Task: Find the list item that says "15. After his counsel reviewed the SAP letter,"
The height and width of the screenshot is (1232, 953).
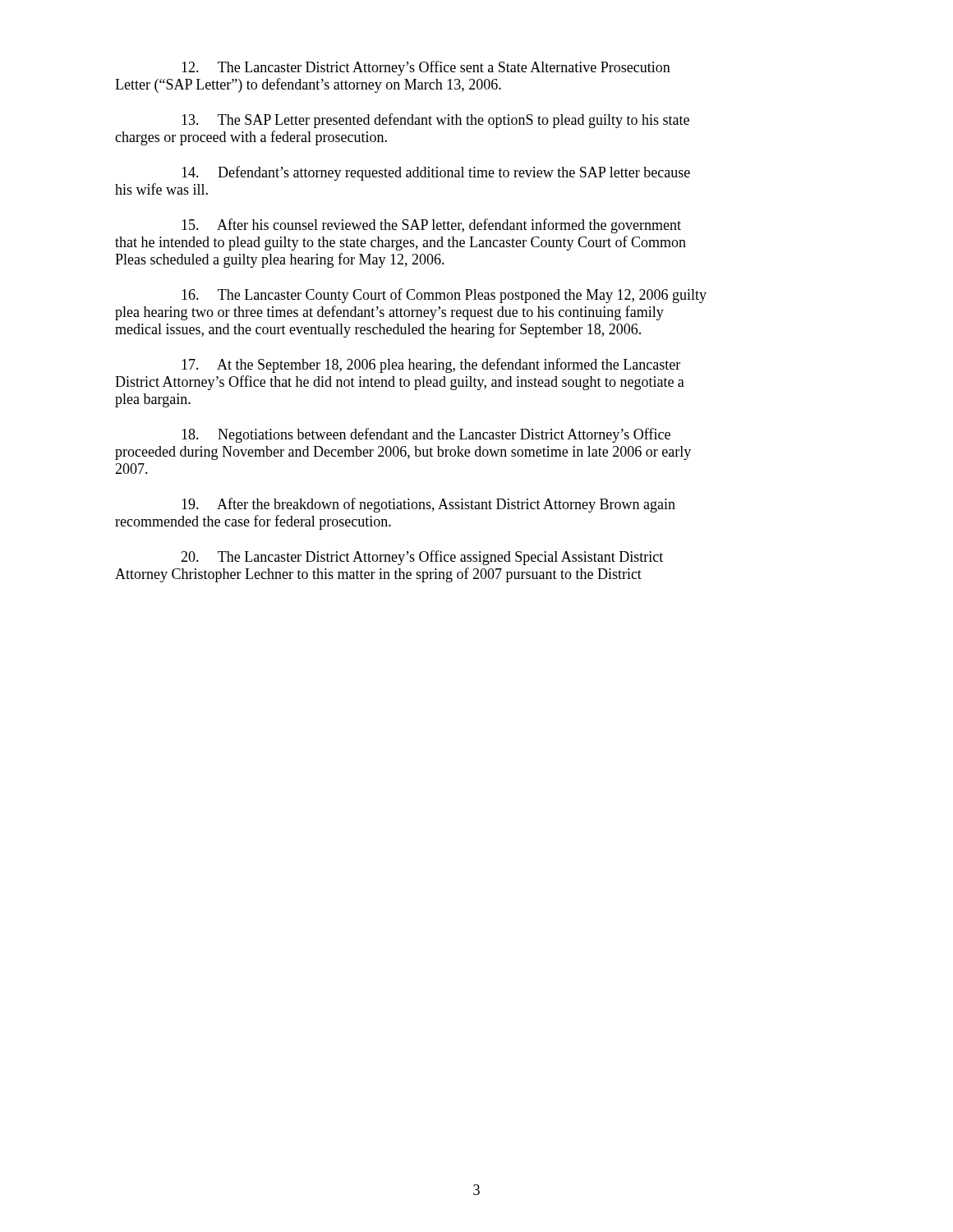Action: point(476,243)
